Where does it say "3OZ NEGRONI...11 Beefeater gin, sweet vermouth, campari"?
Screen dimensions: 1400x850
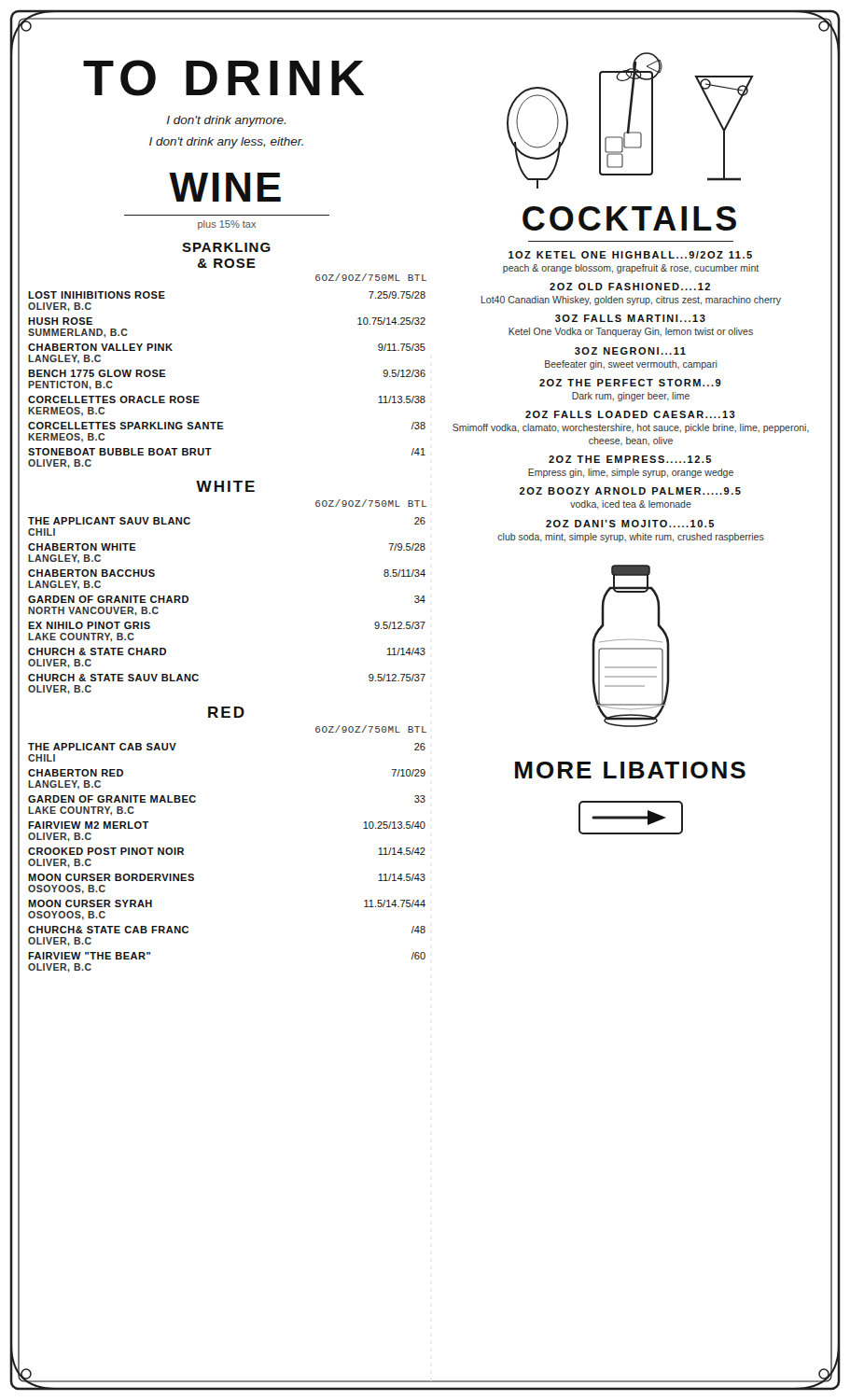point(631,358)
